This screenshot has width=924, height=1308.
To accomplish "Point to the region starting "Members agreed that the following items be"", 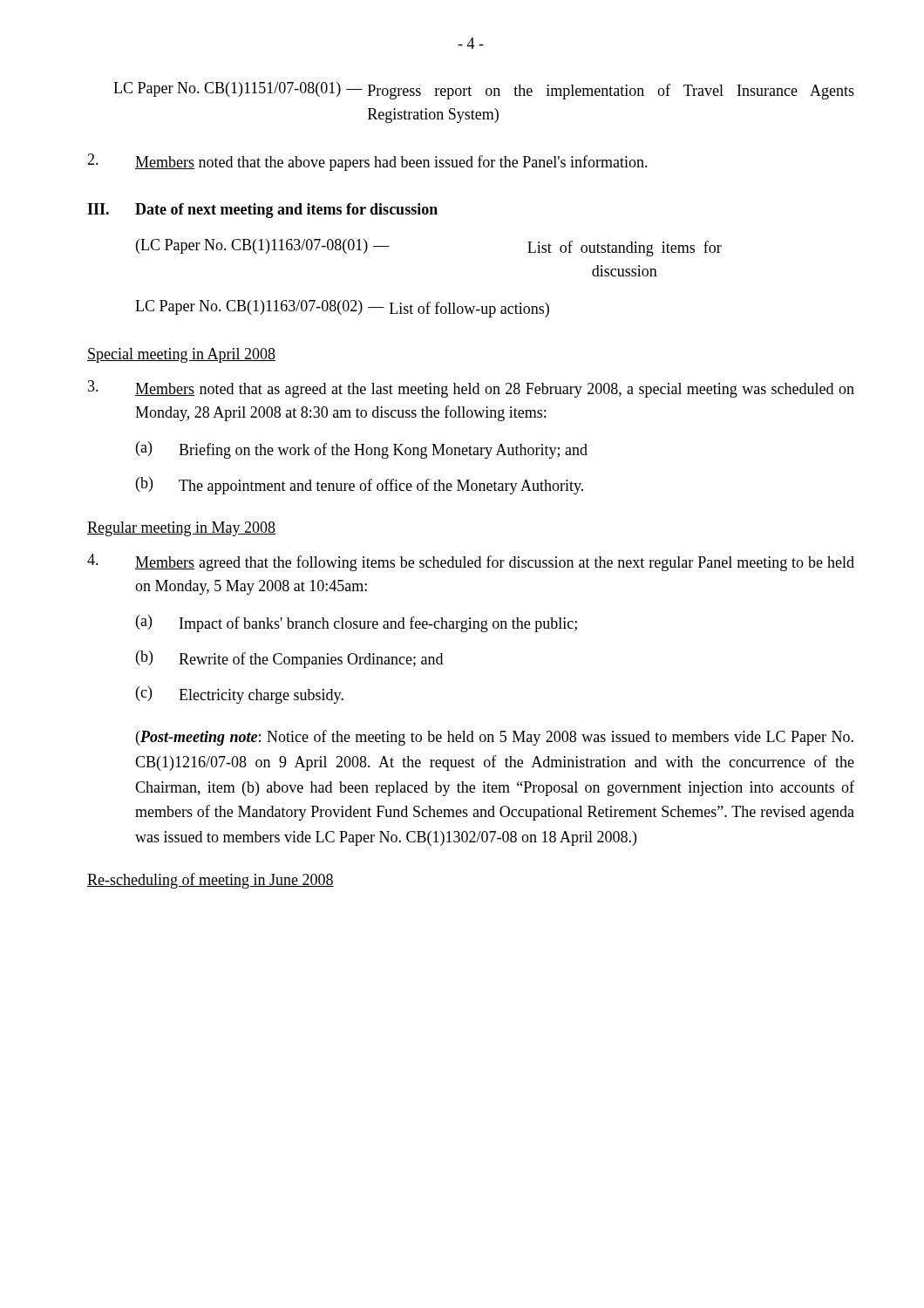I will [471, 575].
